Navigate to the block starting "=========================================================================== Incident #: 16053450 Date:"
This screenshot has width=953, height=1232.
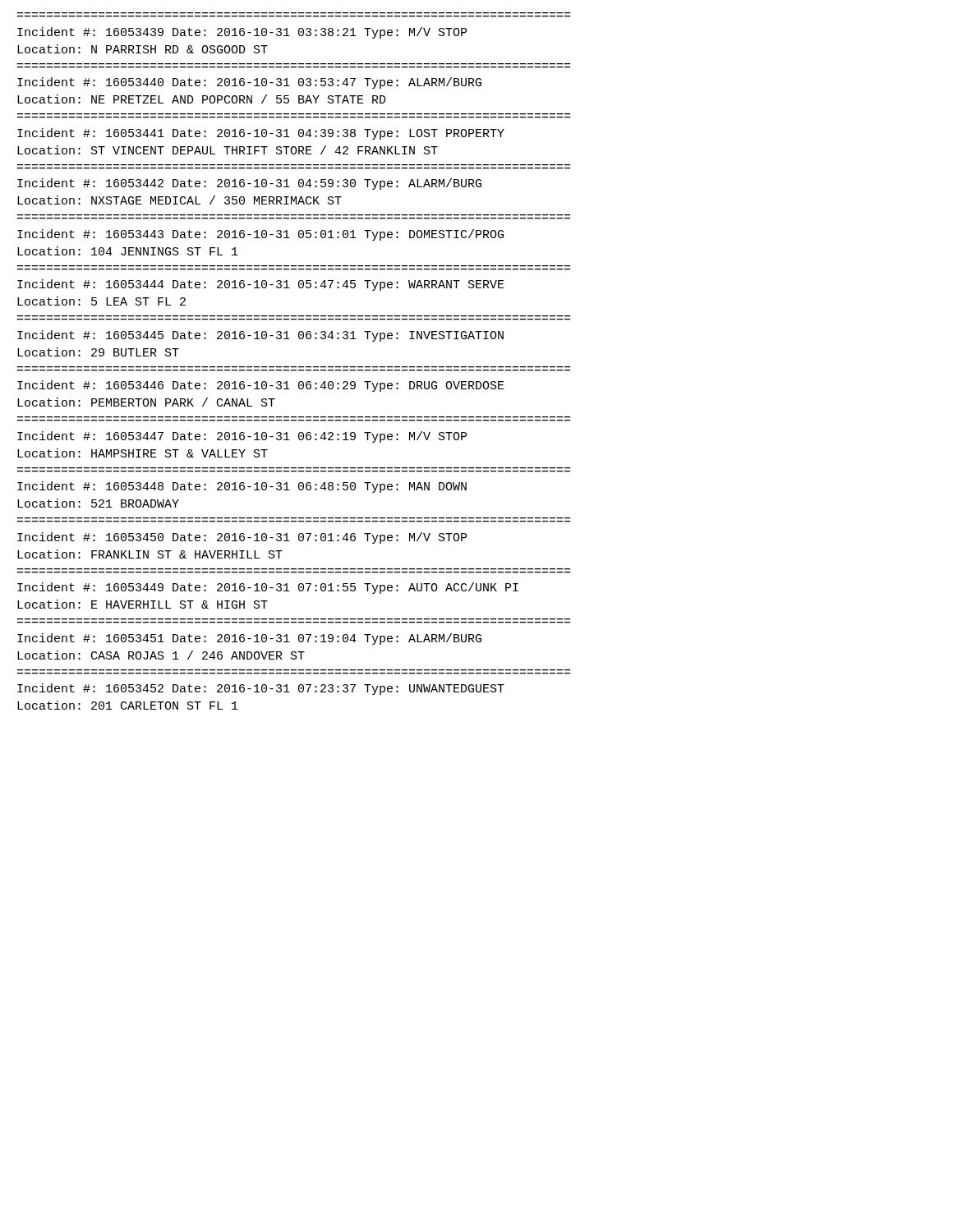[x=476, y=539]
